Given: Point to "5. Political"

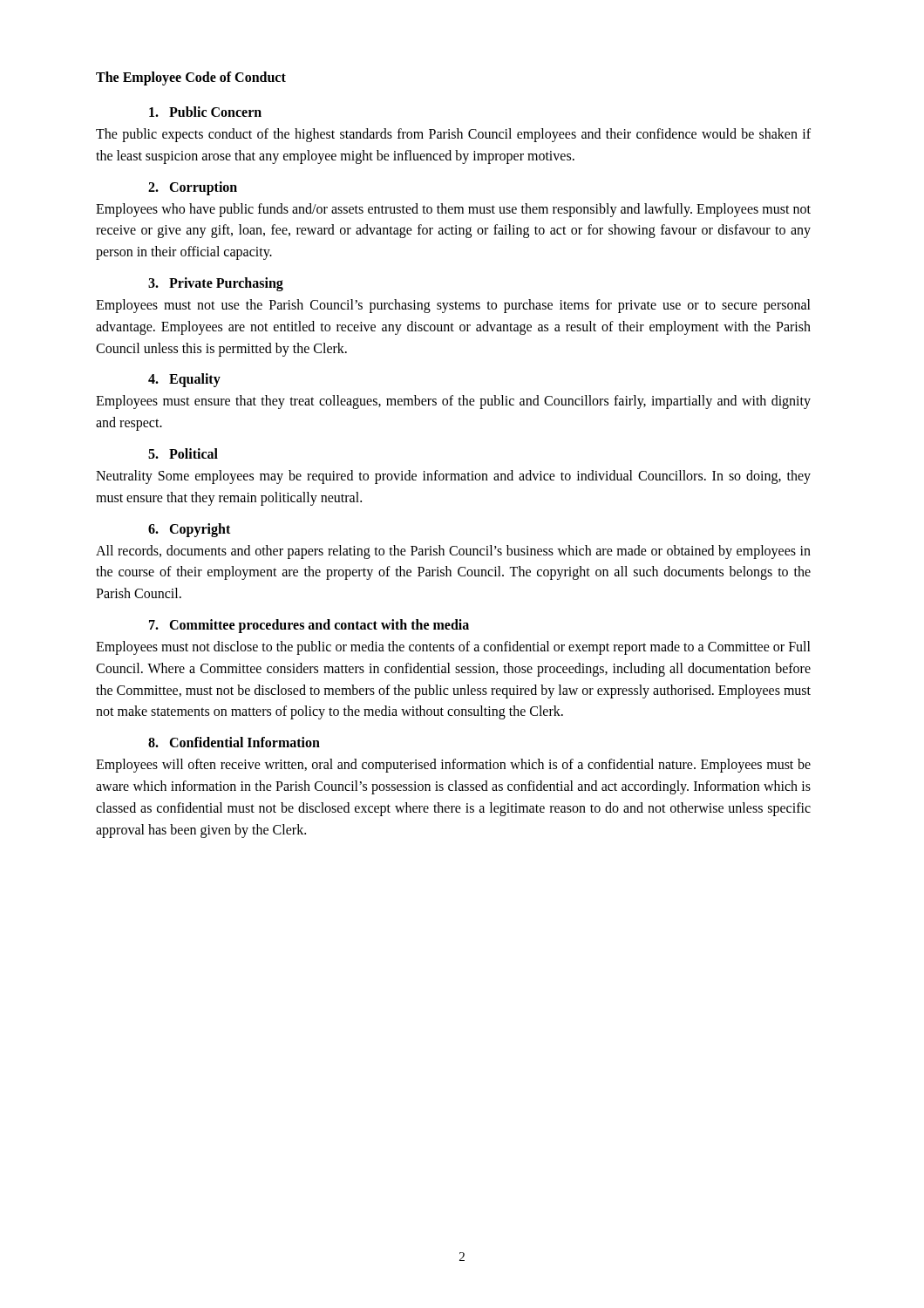Looking at the screenshot, I should point(183,454).
